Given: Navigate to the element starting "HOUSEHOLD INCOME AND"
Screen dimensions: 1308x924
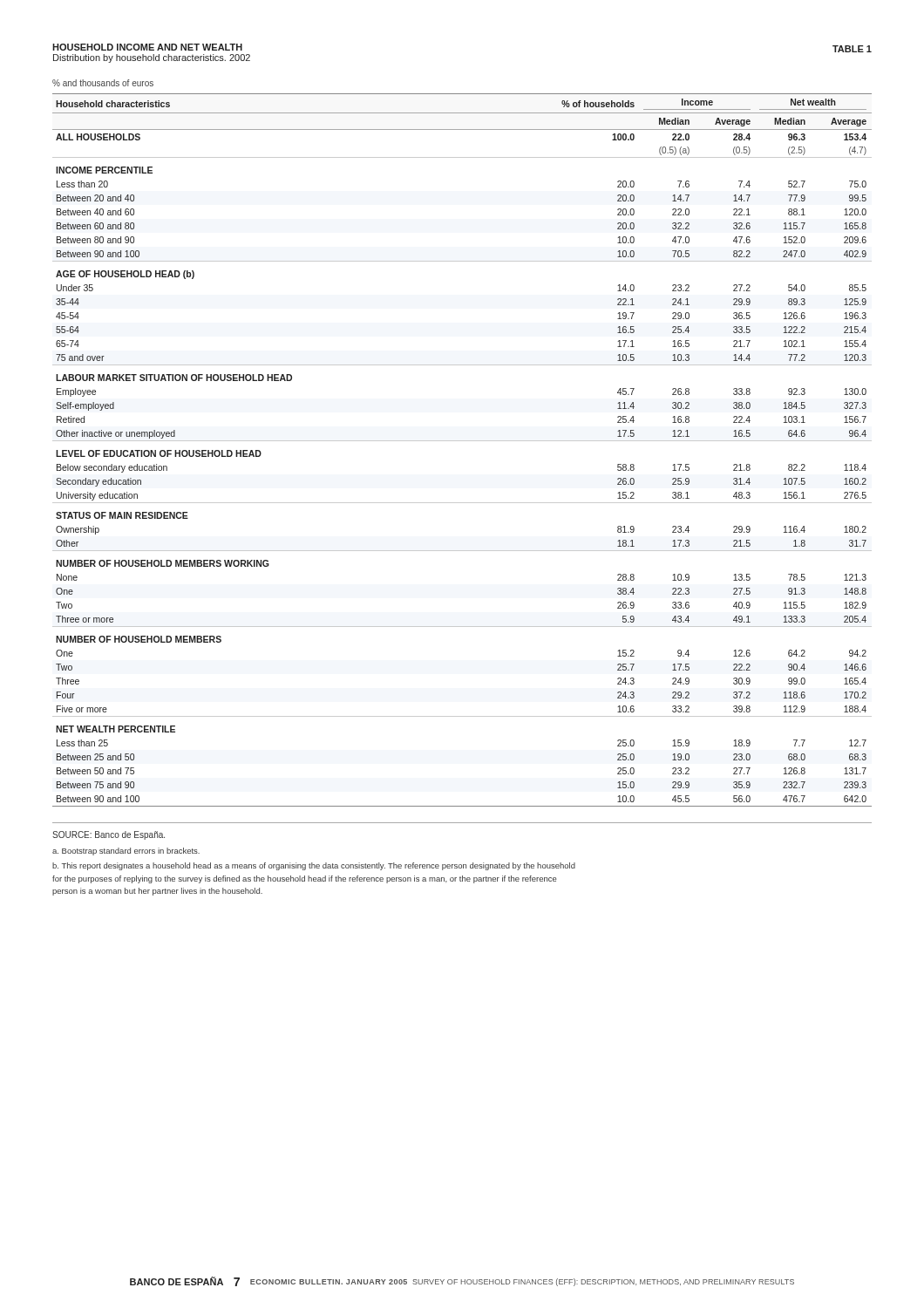Looking at the screenshot, I should (x=151, y=52).
